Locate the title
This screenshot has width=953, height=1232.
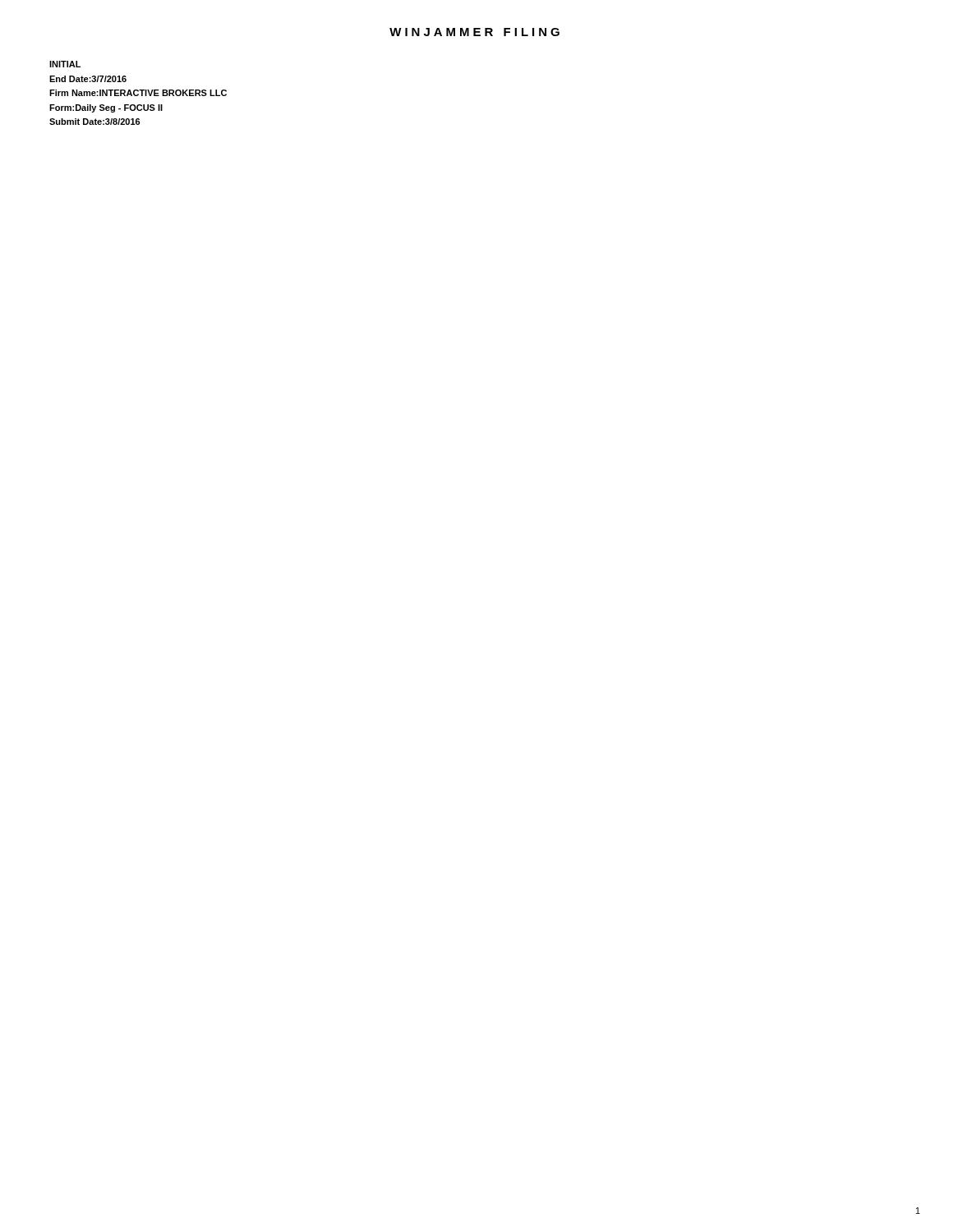pos(476,32)
